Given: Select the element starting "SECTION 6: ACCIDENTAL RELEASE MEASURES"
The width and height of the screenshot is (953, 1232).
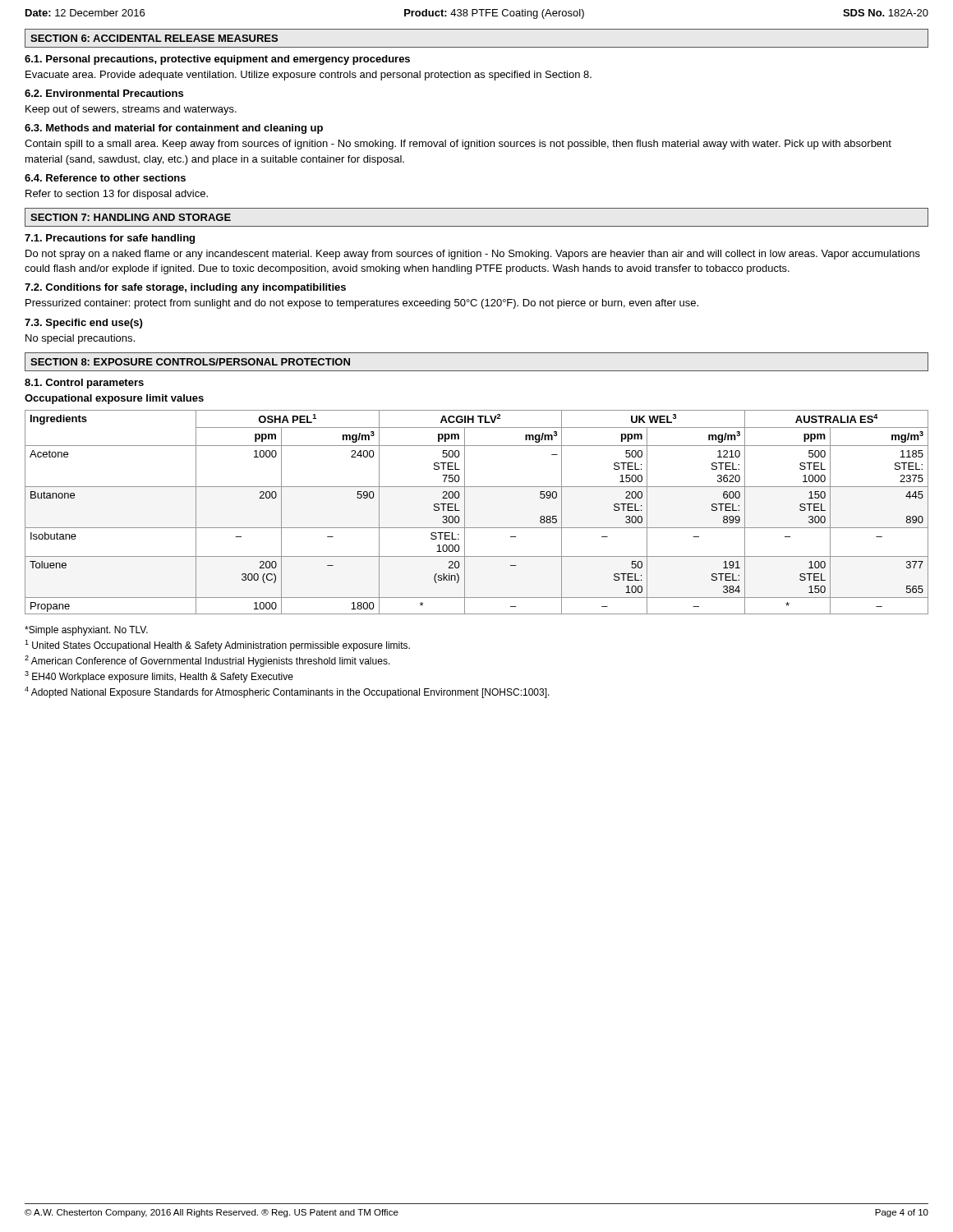Looking at the screenshot, I should coord(154,38).
